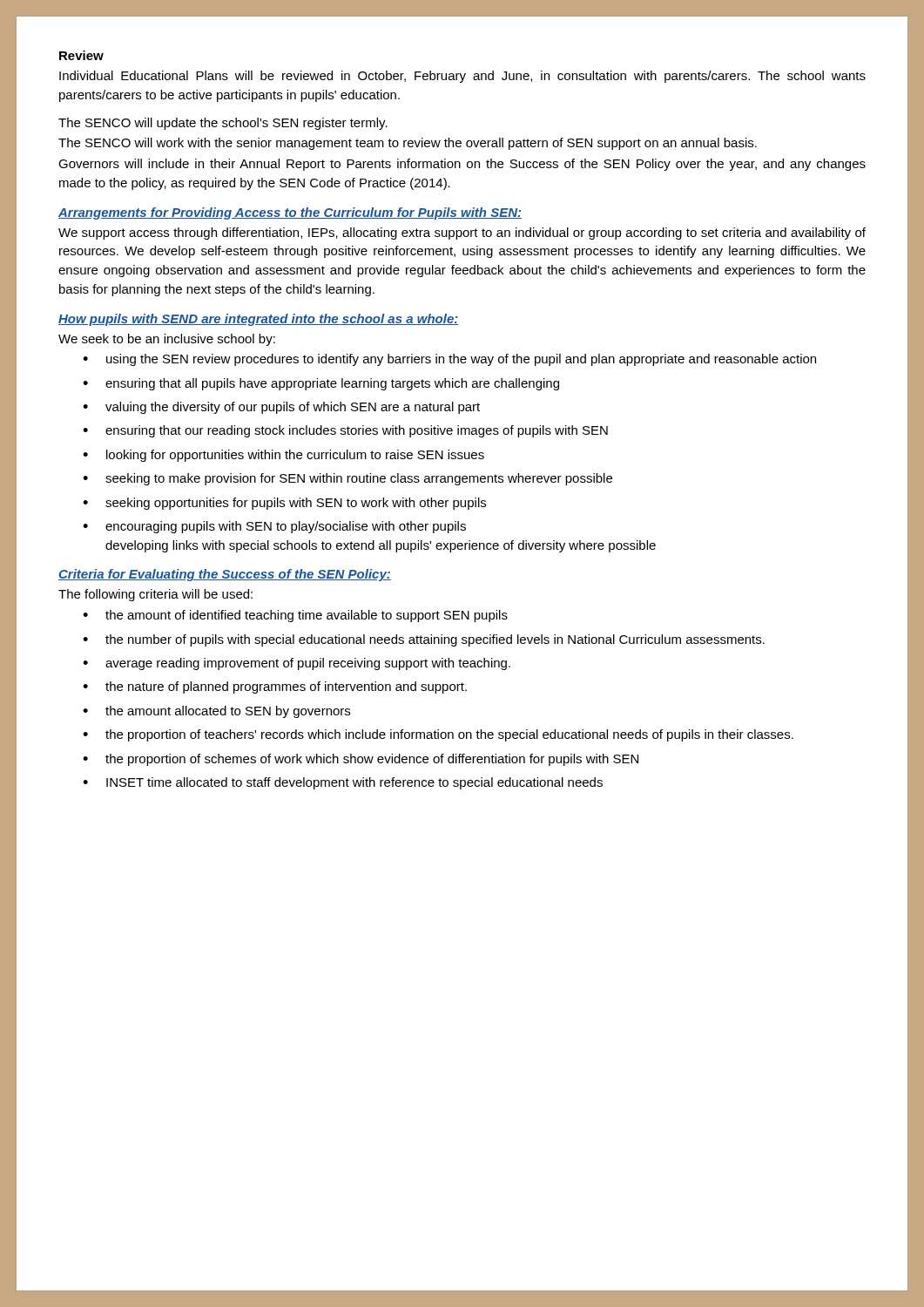Point to the text starting "• the proportion of schemes of"
Screen dimensions: 1307x924
click(x=474, y=759)
